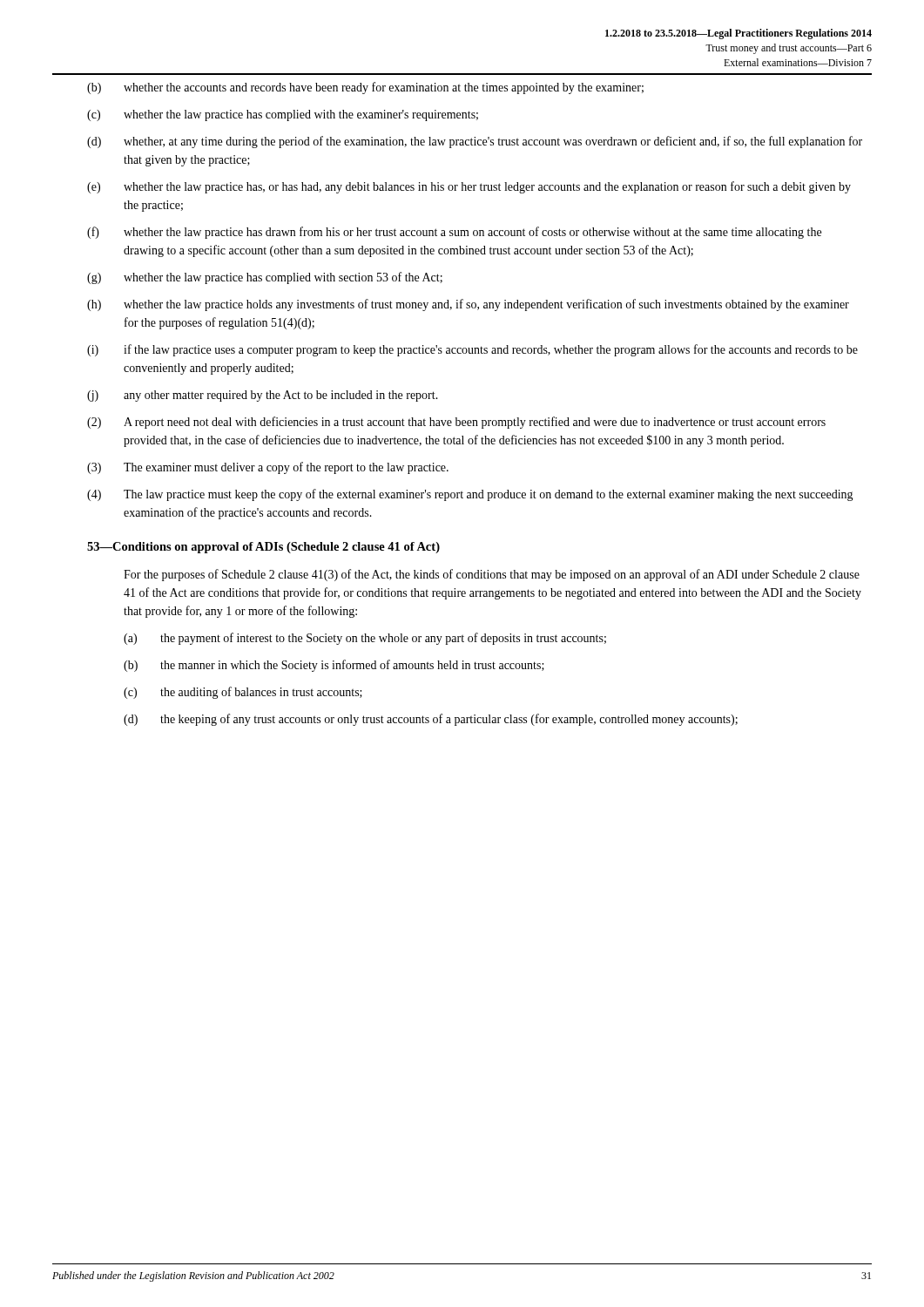Where is the passage that starts "For the purposes of Schedule"?
Viewport: 924px width, 1307px height.
492,593
